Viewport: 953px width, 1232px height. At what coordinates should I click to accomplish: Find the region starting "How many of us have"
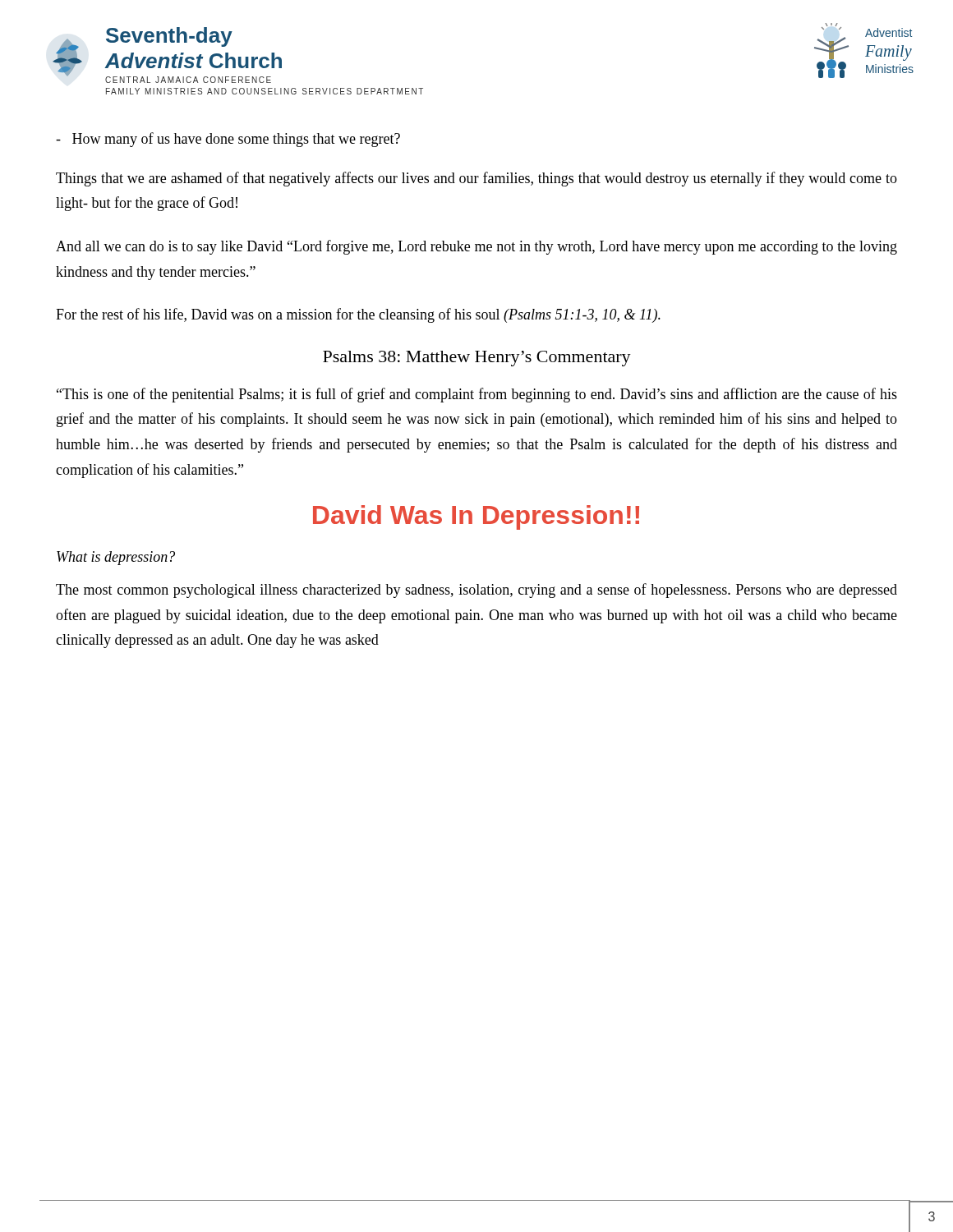228,139
